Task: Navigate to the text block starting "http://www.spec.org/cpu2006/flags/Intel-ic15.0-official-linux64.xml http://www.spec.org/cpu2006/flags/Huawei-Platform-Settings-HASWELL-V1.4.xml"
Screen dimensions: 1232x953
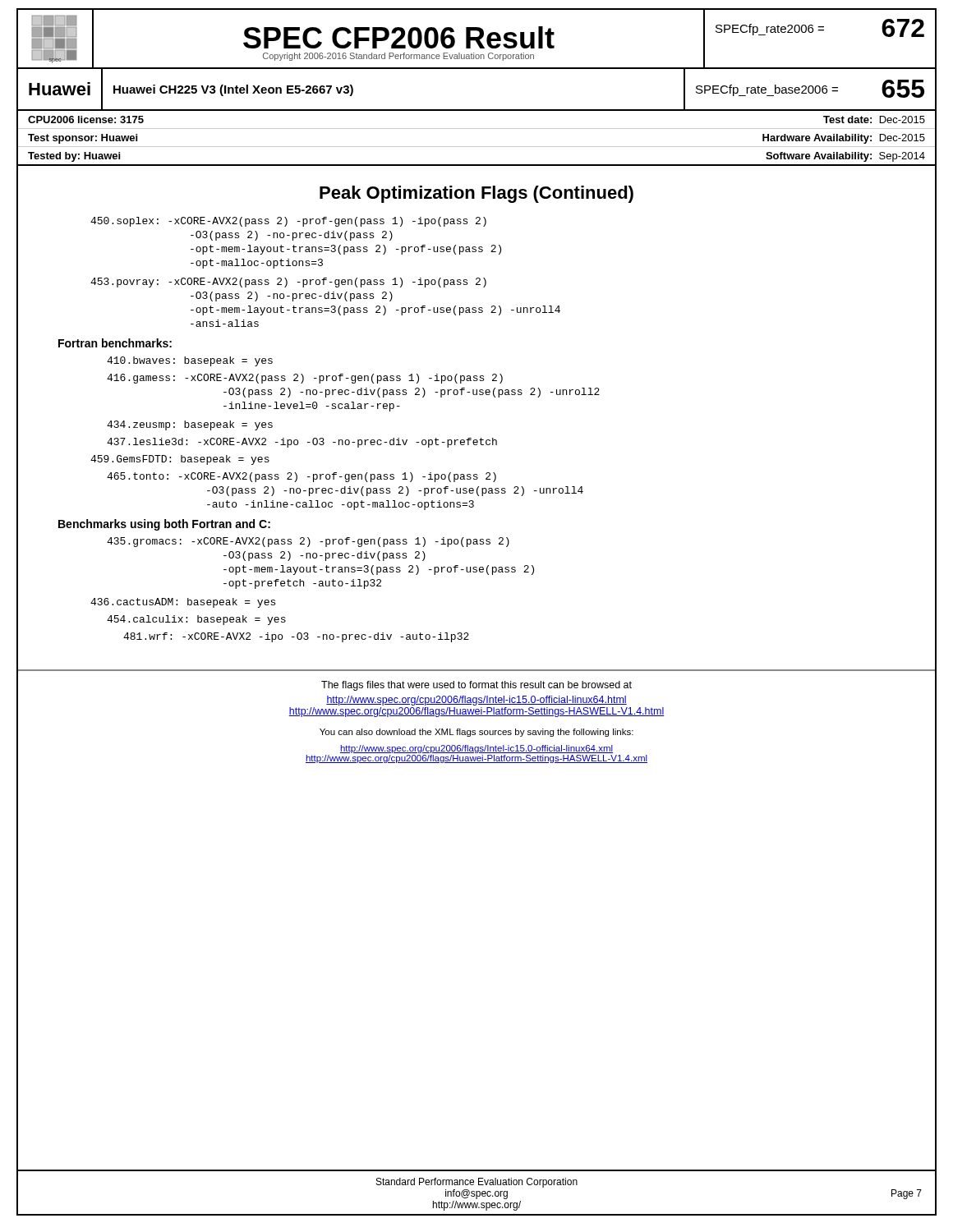Action: (476, 753)
